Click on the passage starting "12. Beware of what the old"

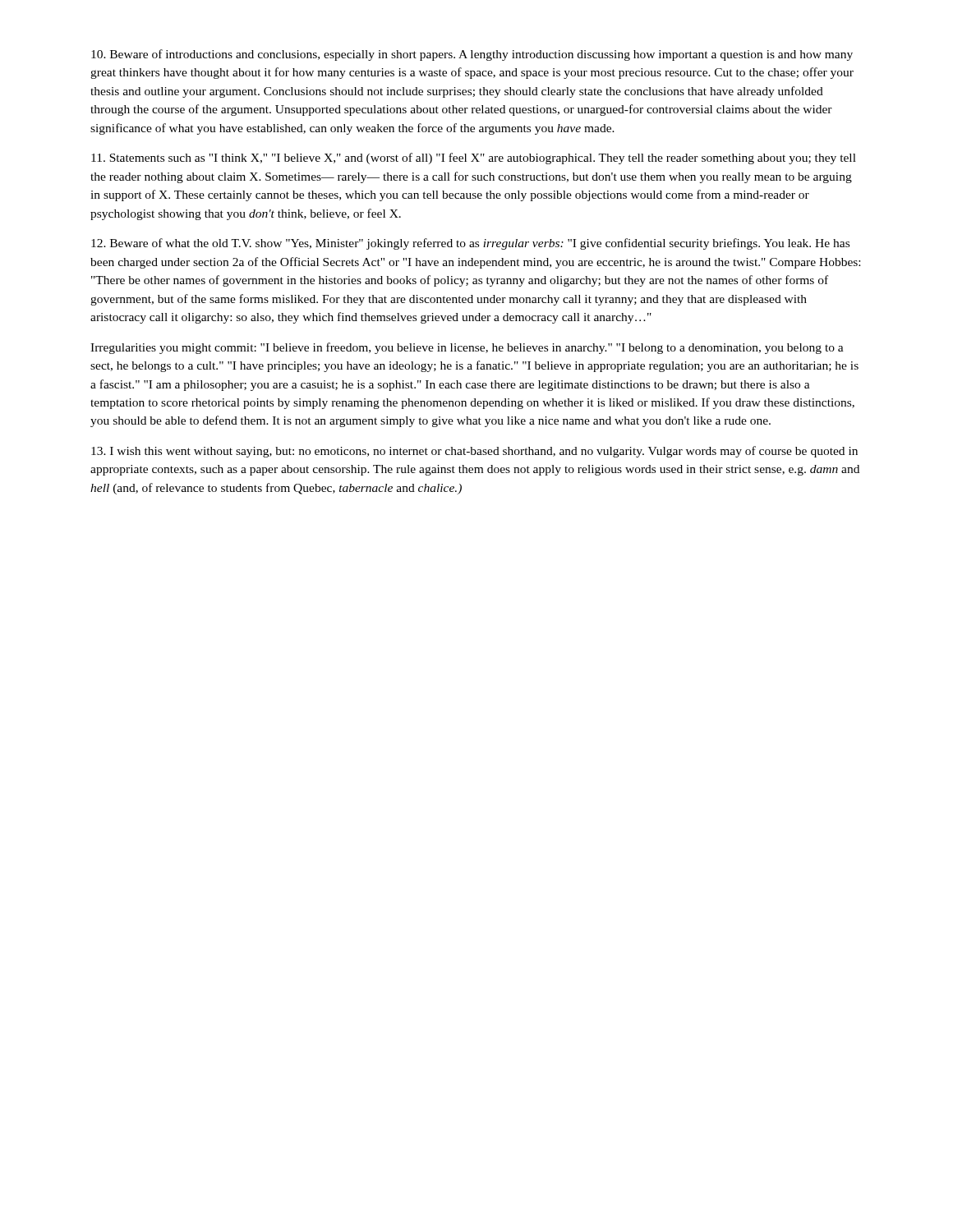coord(476,280)
